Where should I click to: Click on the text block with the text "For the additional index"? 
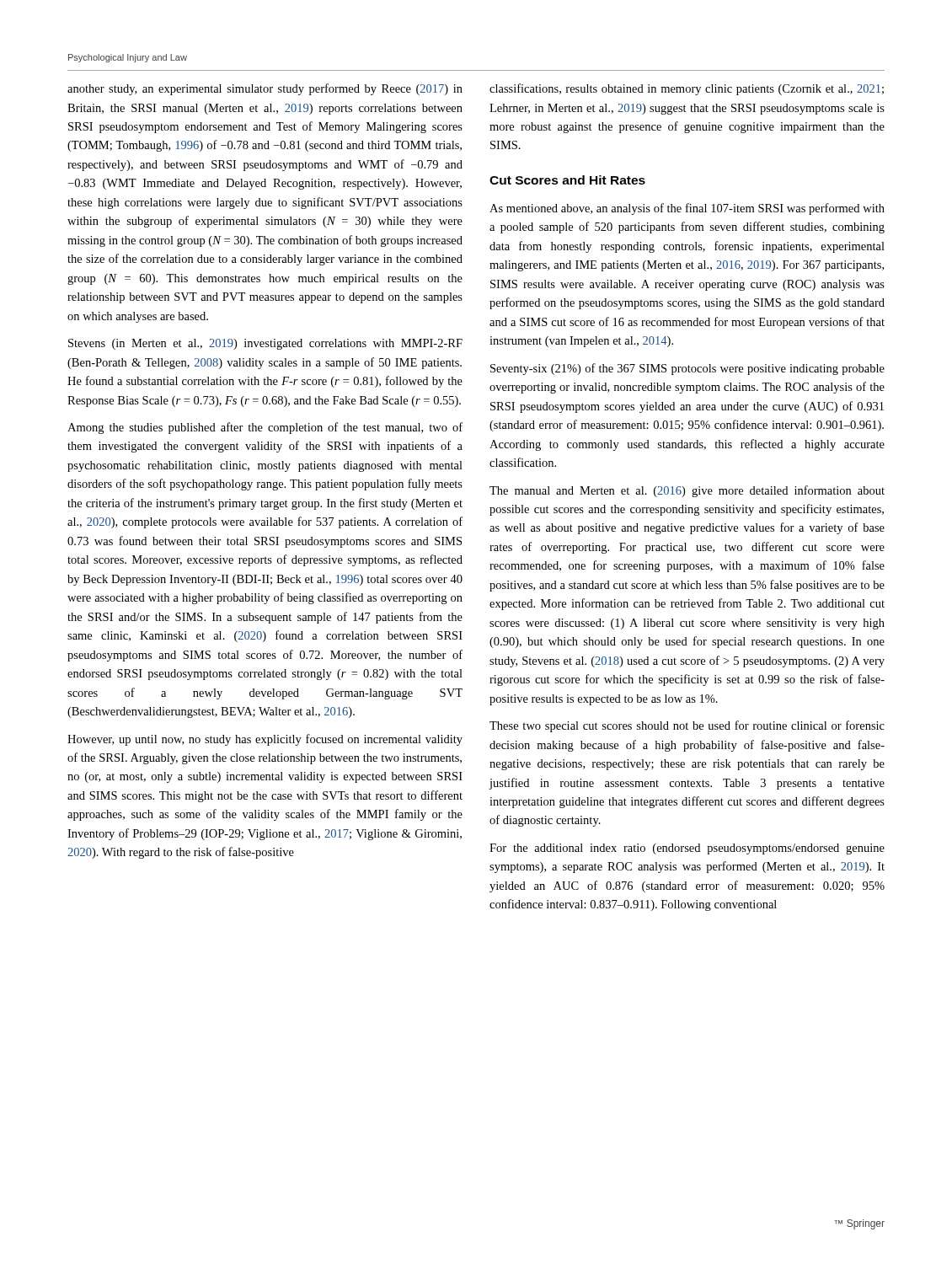tap(687, 876)
